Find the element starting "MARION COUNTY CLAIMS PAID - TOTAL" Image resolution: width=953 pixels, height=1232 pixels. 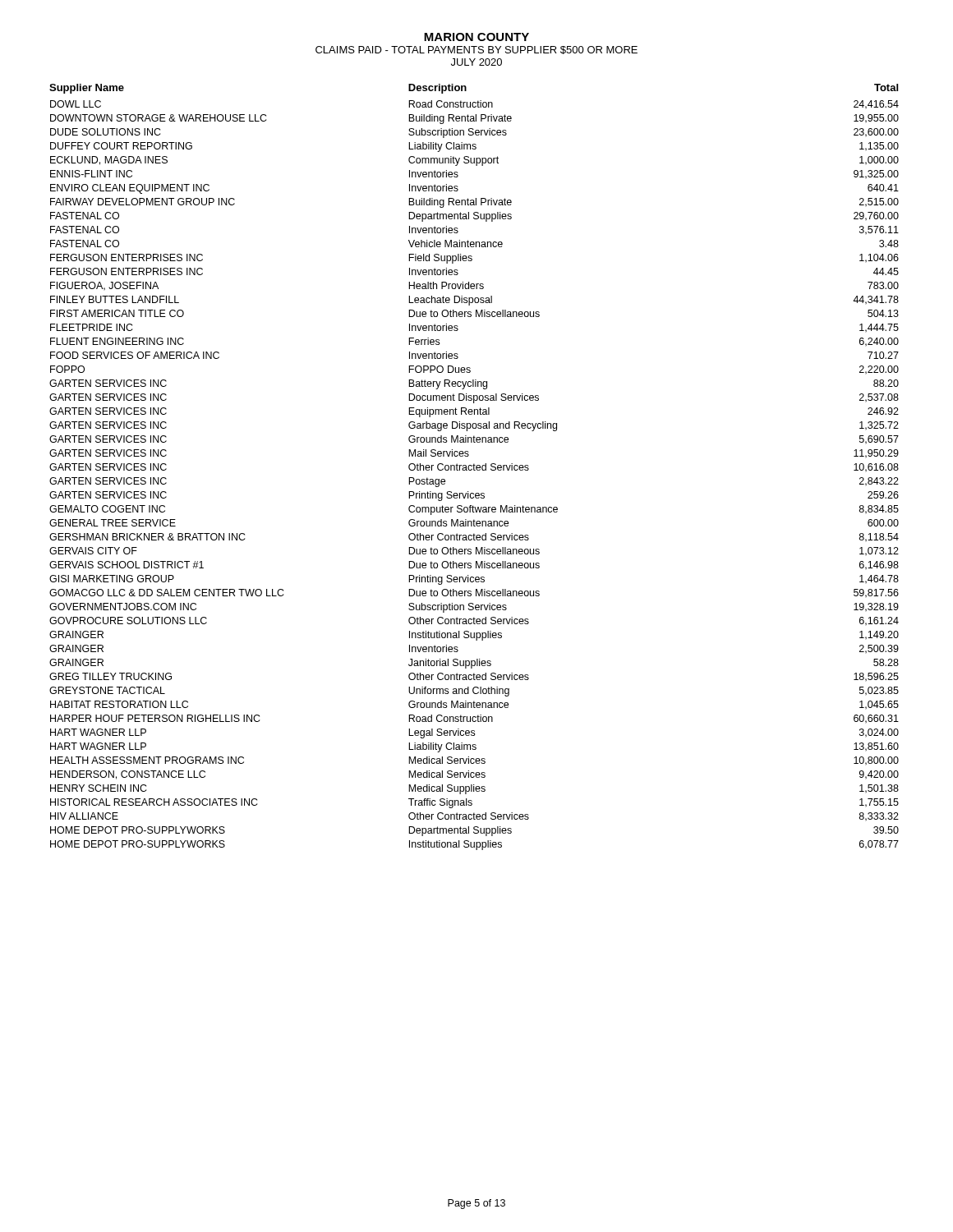pyautogui.click(x=476, y=49)
